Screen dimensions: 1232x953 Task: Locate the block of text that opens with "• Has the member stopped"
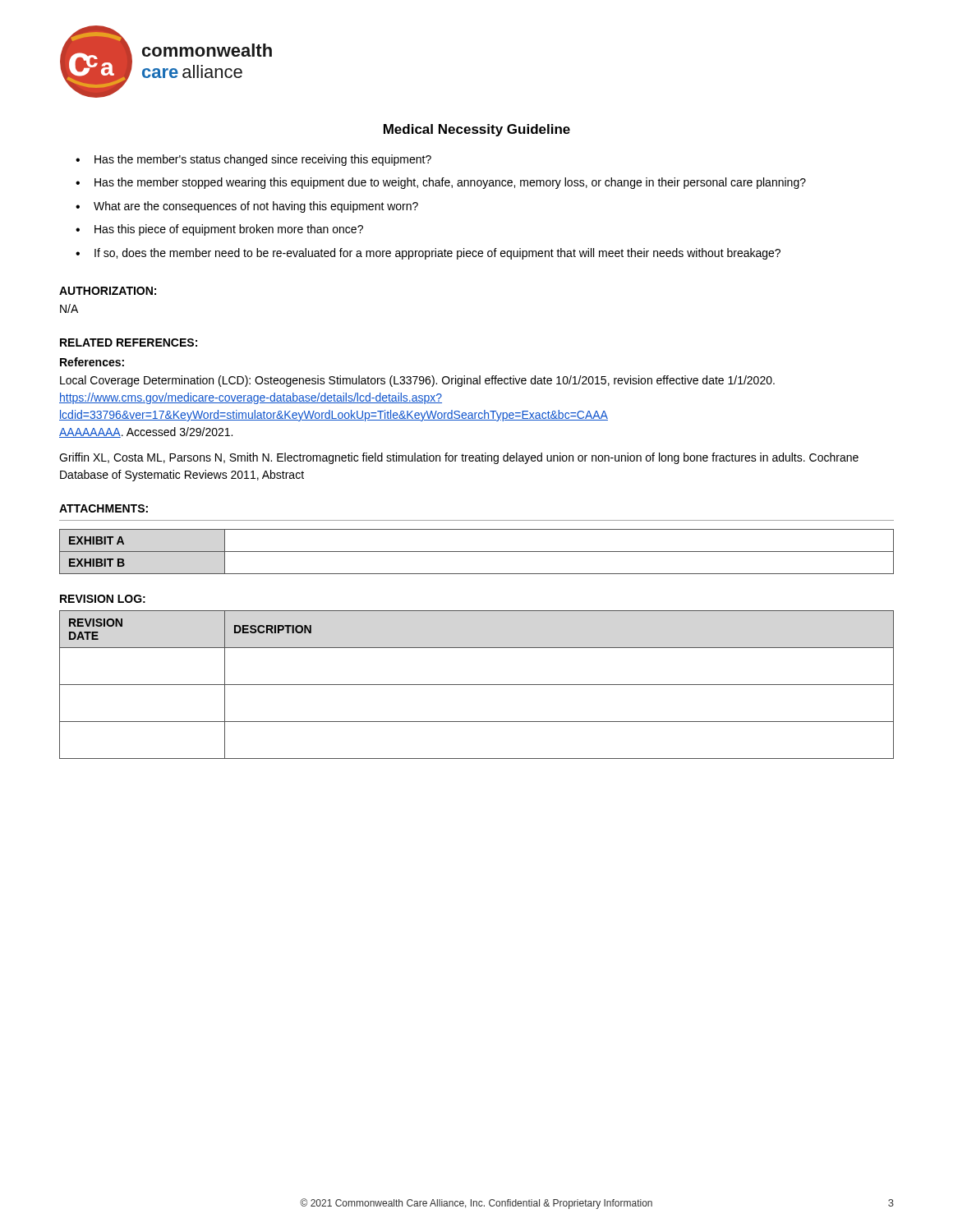pyautogui.click(x=441, y=184)
